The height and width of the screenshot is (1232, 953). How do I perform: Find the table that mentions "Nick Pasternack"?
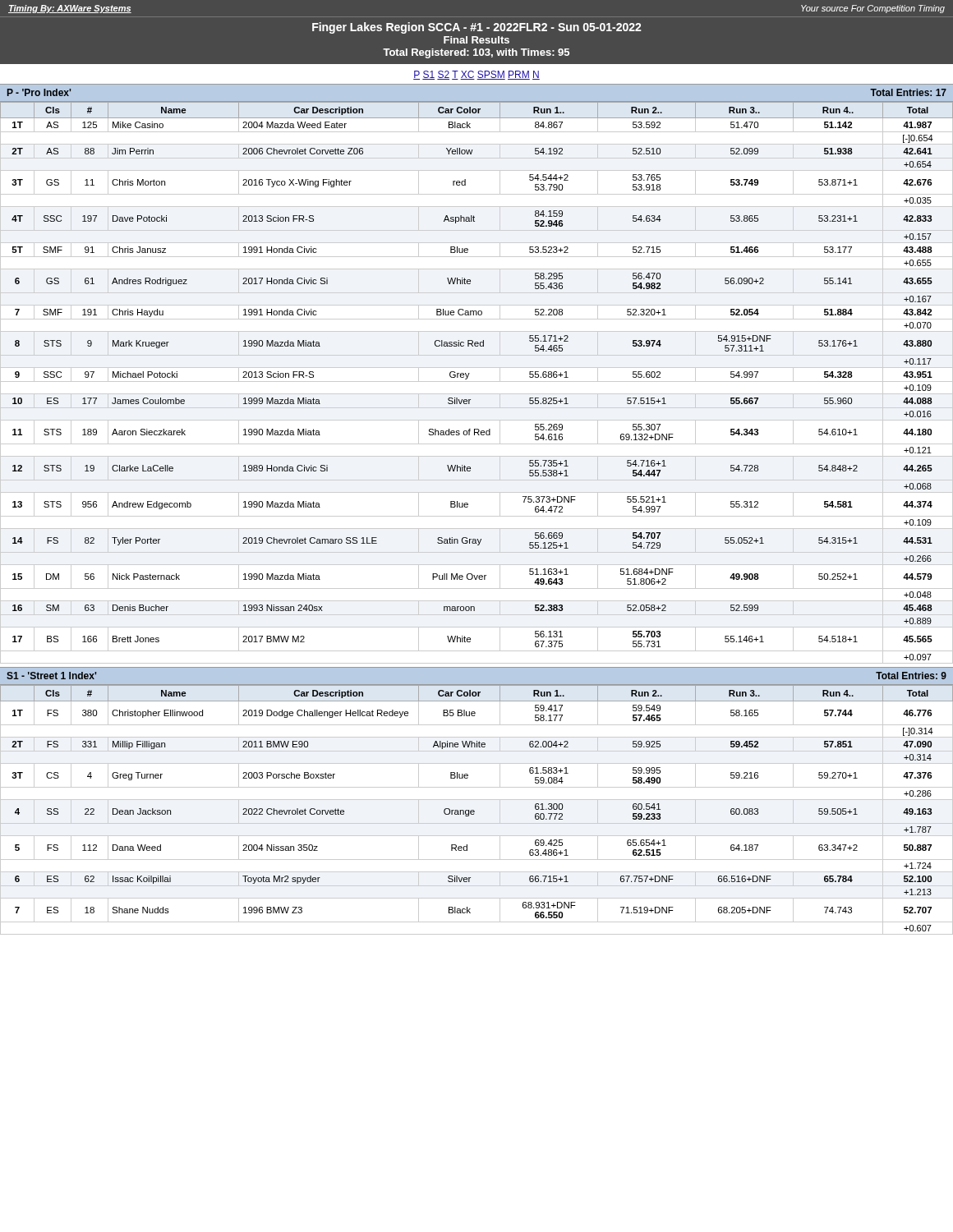[476, 383]
